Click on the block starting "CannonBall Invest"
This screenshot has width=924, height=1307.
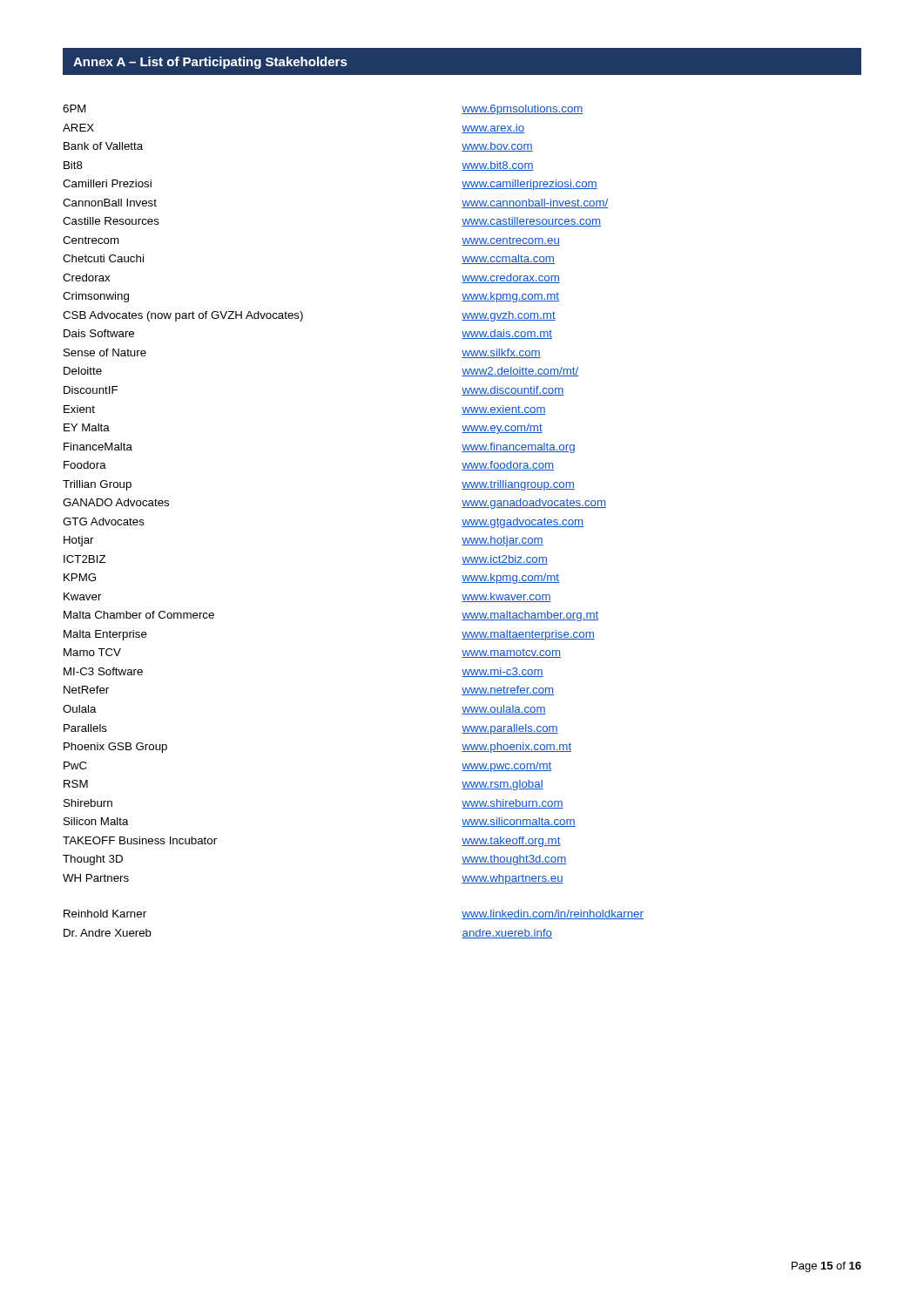coord(110,202)
